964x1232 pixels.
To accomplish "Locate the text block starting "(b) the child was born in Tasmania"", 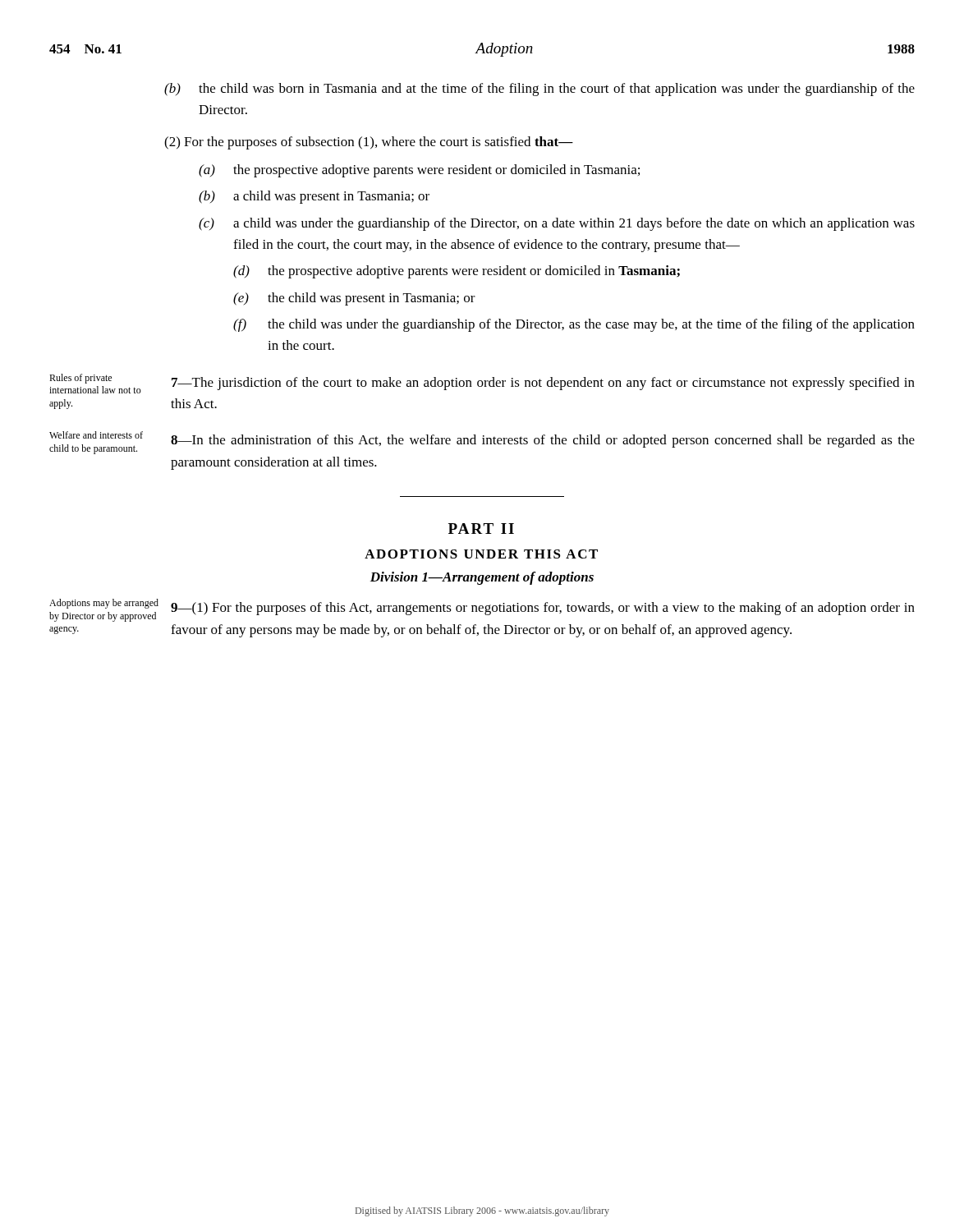I will pyautogui.click(x=540, y=100).
